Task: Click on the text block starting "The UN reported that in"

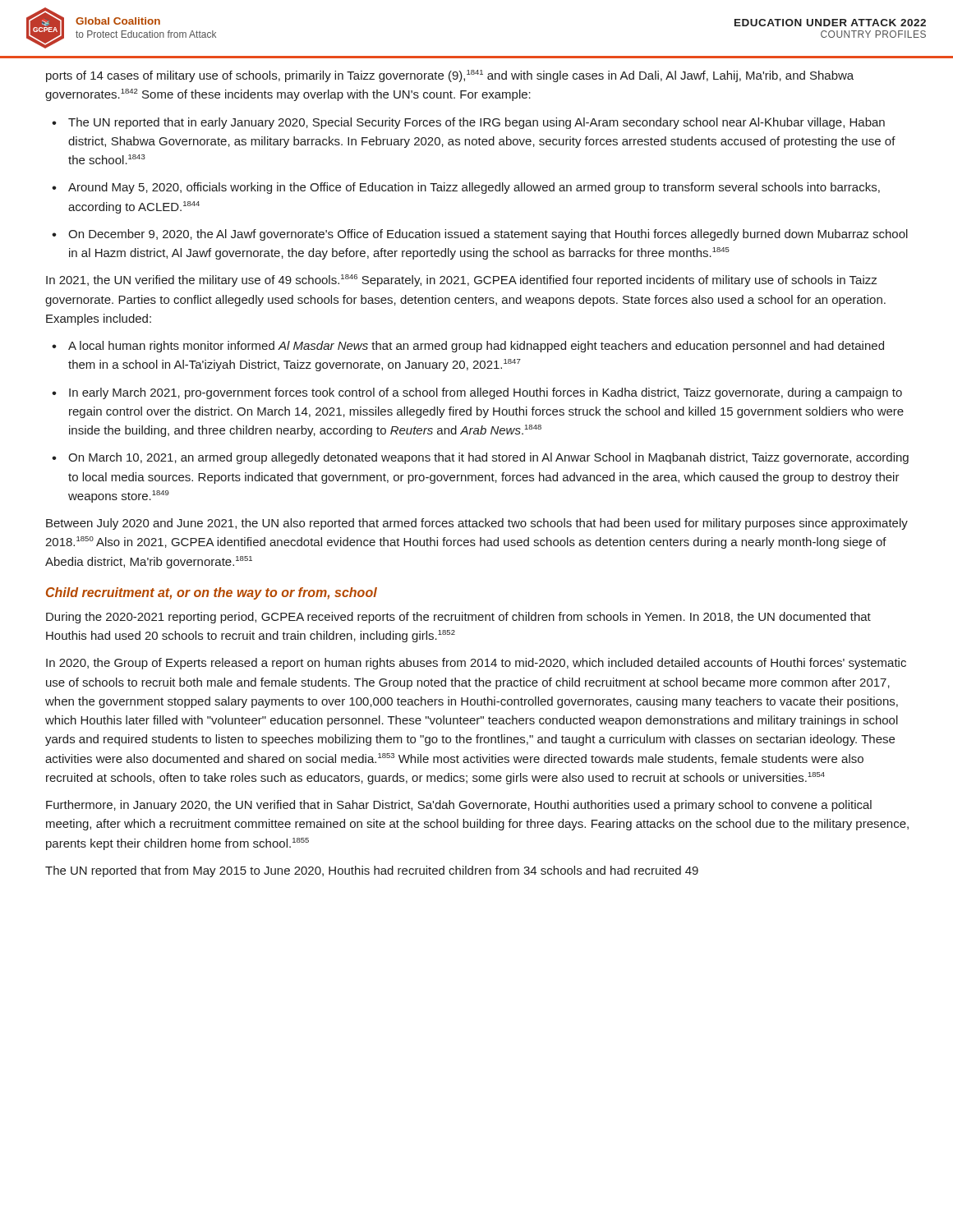Action: (x=482, y=141)
